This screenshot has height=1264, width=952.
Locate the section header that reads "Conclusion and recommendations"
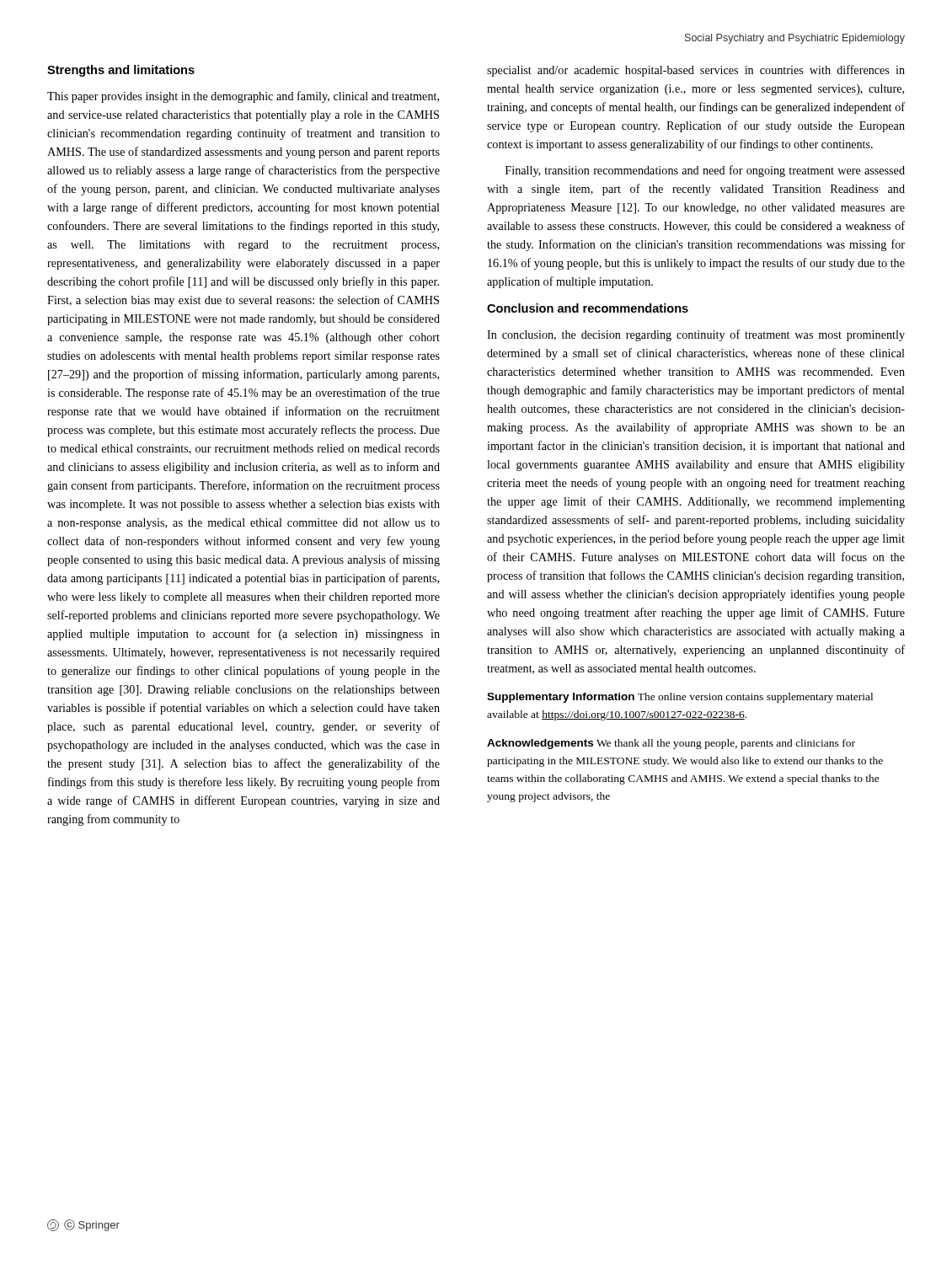696,309
